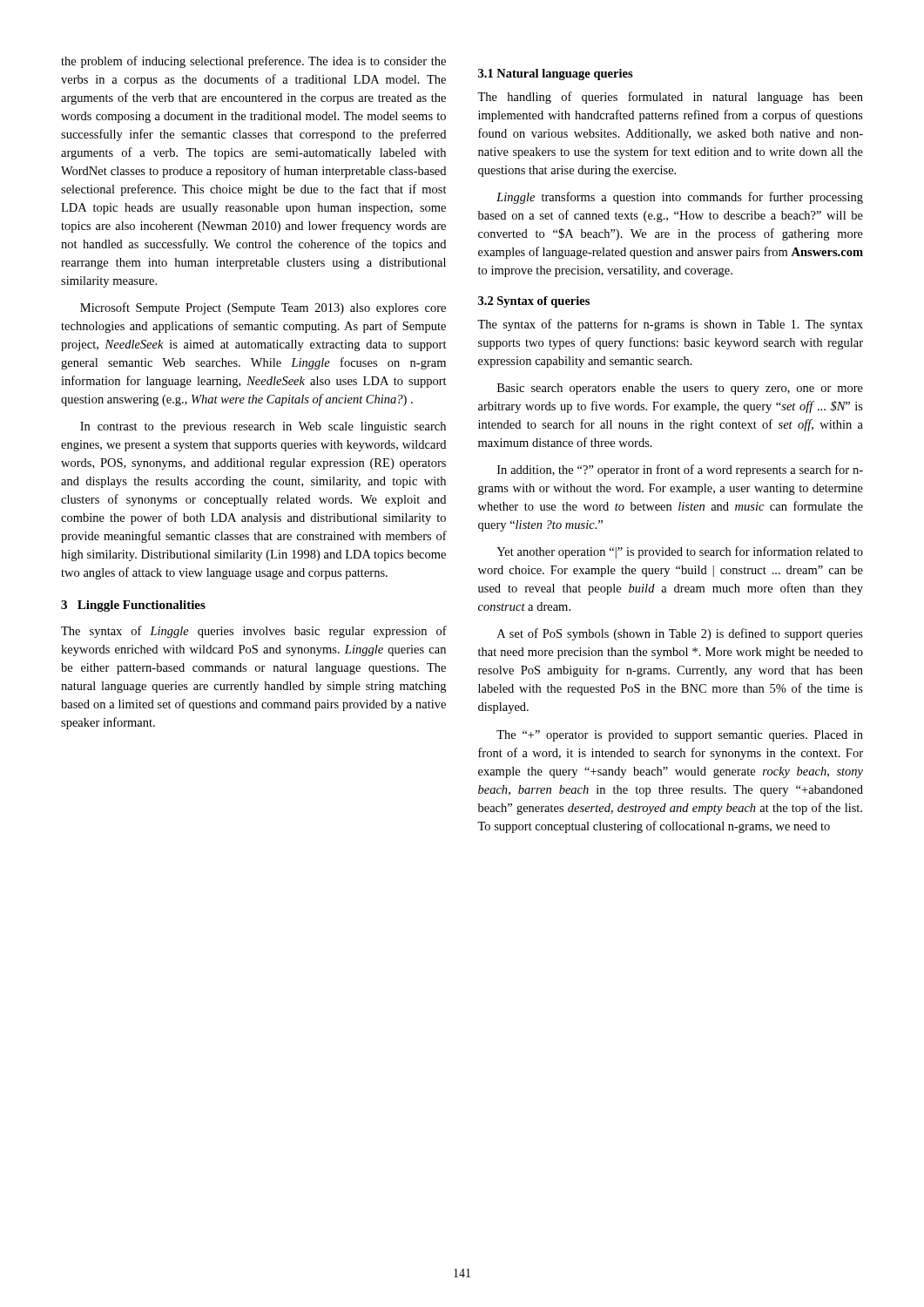The image size is (924, 1307).
Task: Find "3.1 Natural language queries" on this page
Action: tap(555, 73)
